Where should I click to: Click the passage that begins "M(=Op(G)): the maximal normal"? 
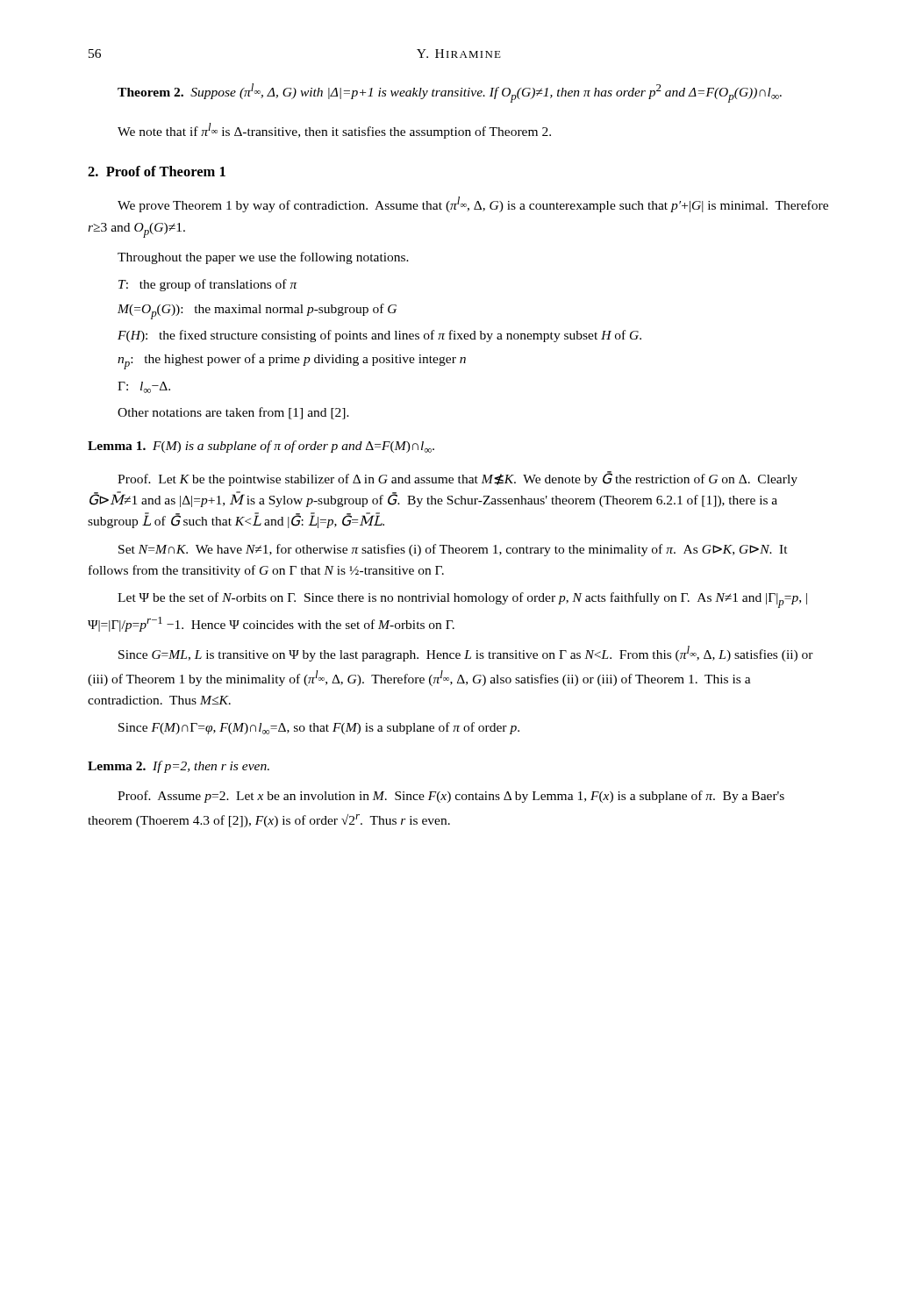click(x=257, y=310)
